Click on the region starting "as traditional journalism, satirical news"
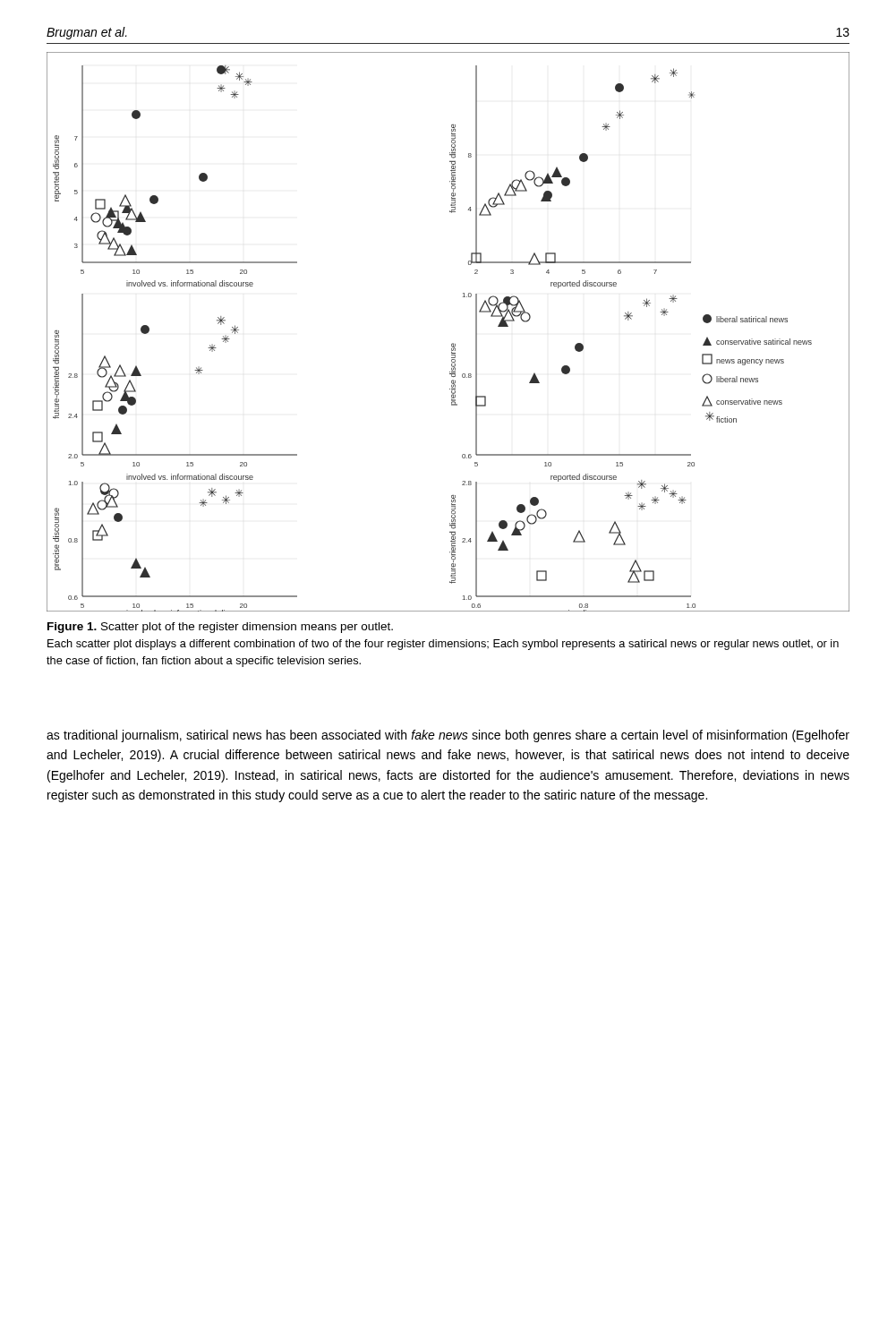 (x=448, y=765)
